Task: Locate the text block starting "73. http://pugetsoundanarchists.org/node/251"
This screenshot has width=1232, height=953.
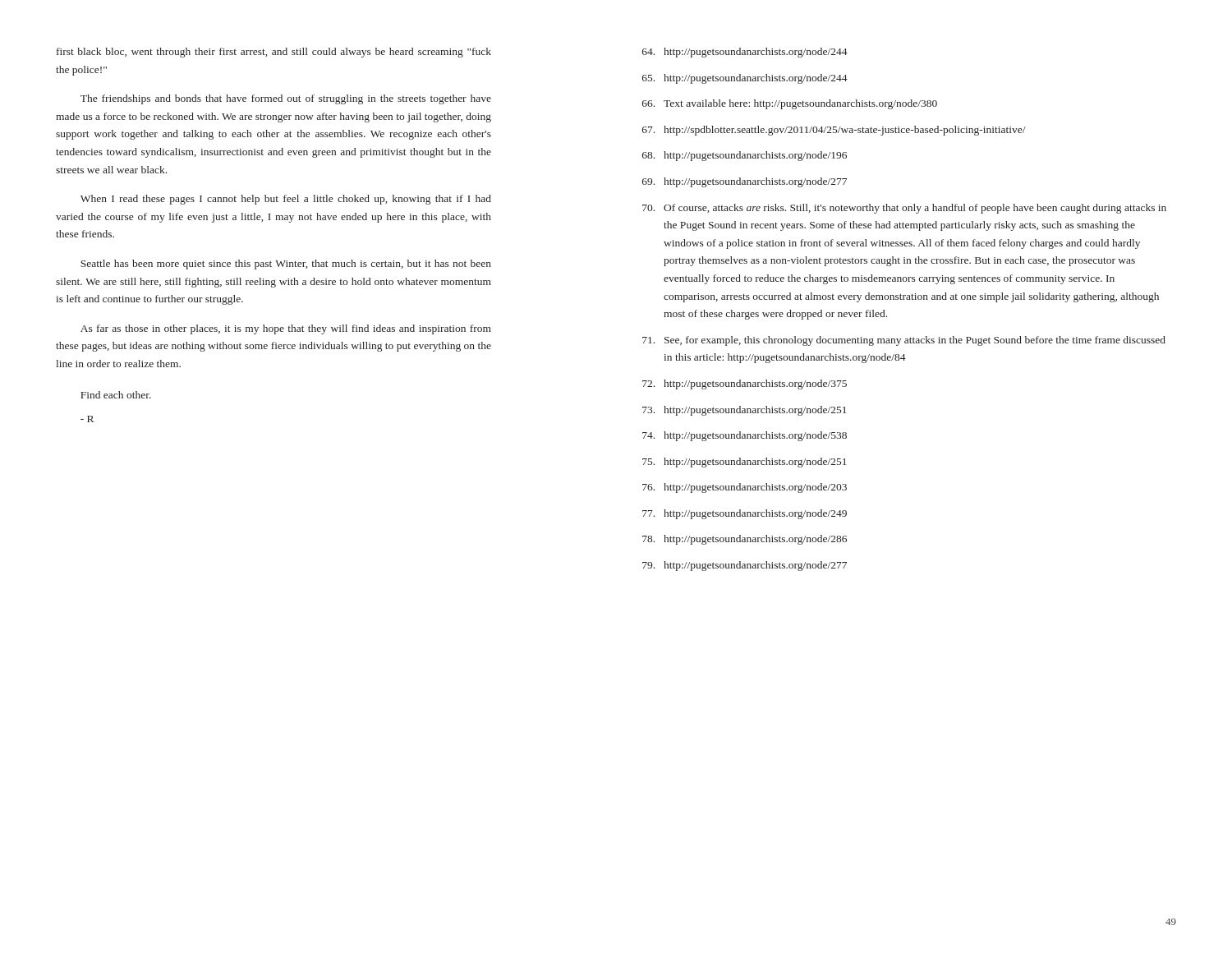Action: coord(744,411)
